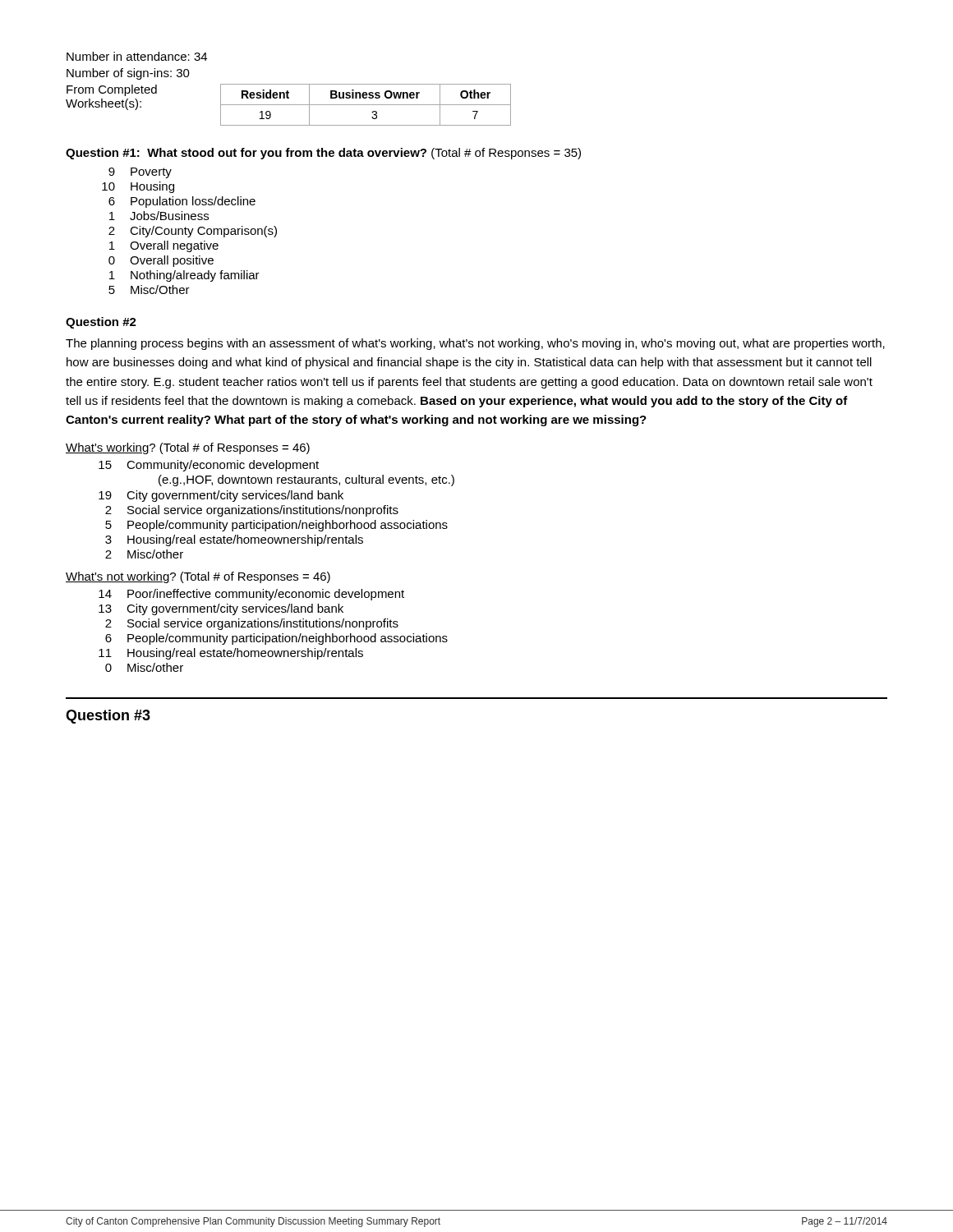The height and width of the screenshot is (1232, 953).
Task: Select the list item with the text "6Population loss/decline"
Action: pos(161,201)
